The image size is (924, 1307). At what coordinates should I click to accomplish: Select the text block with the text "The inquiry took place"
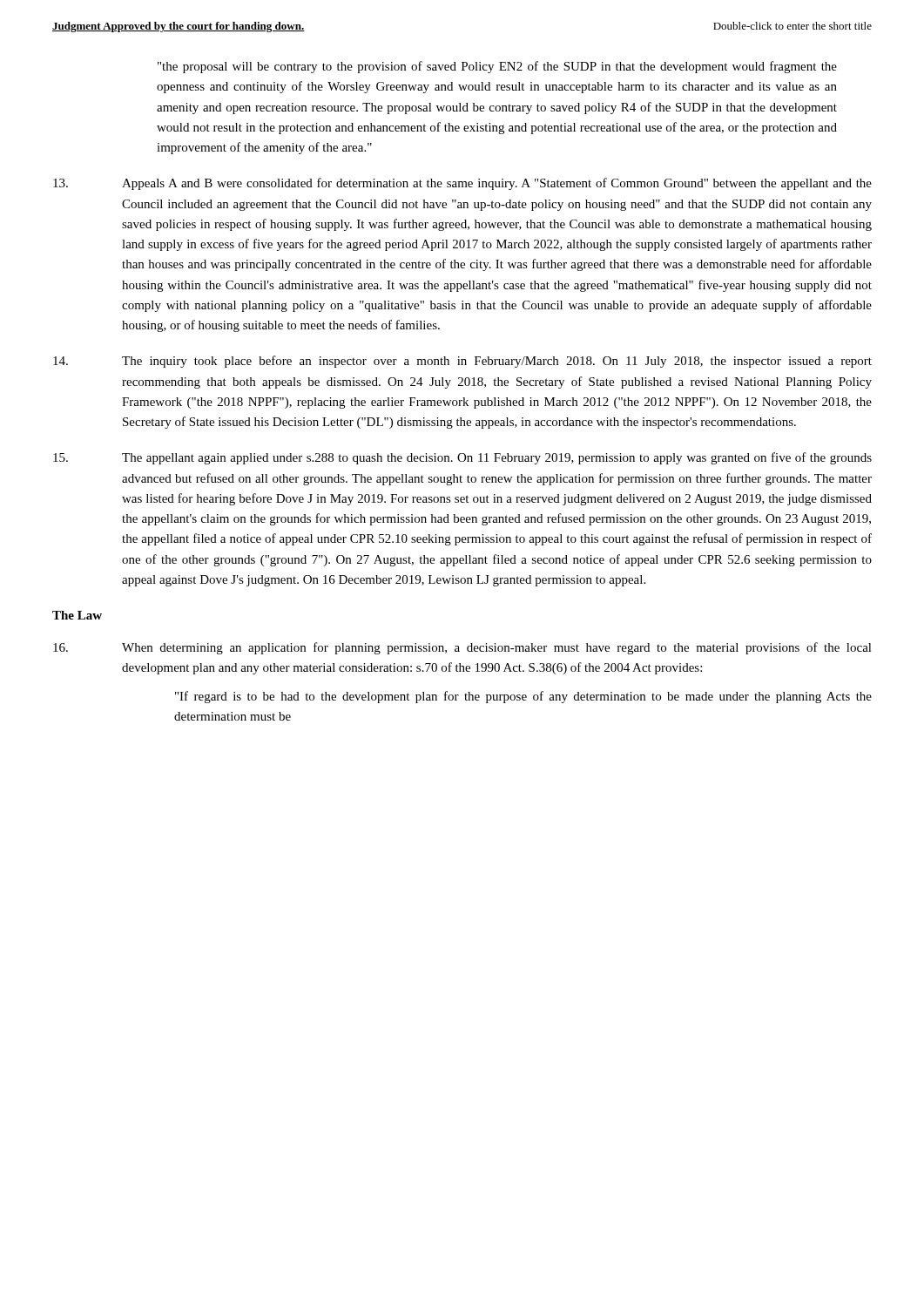pos(462,392)
